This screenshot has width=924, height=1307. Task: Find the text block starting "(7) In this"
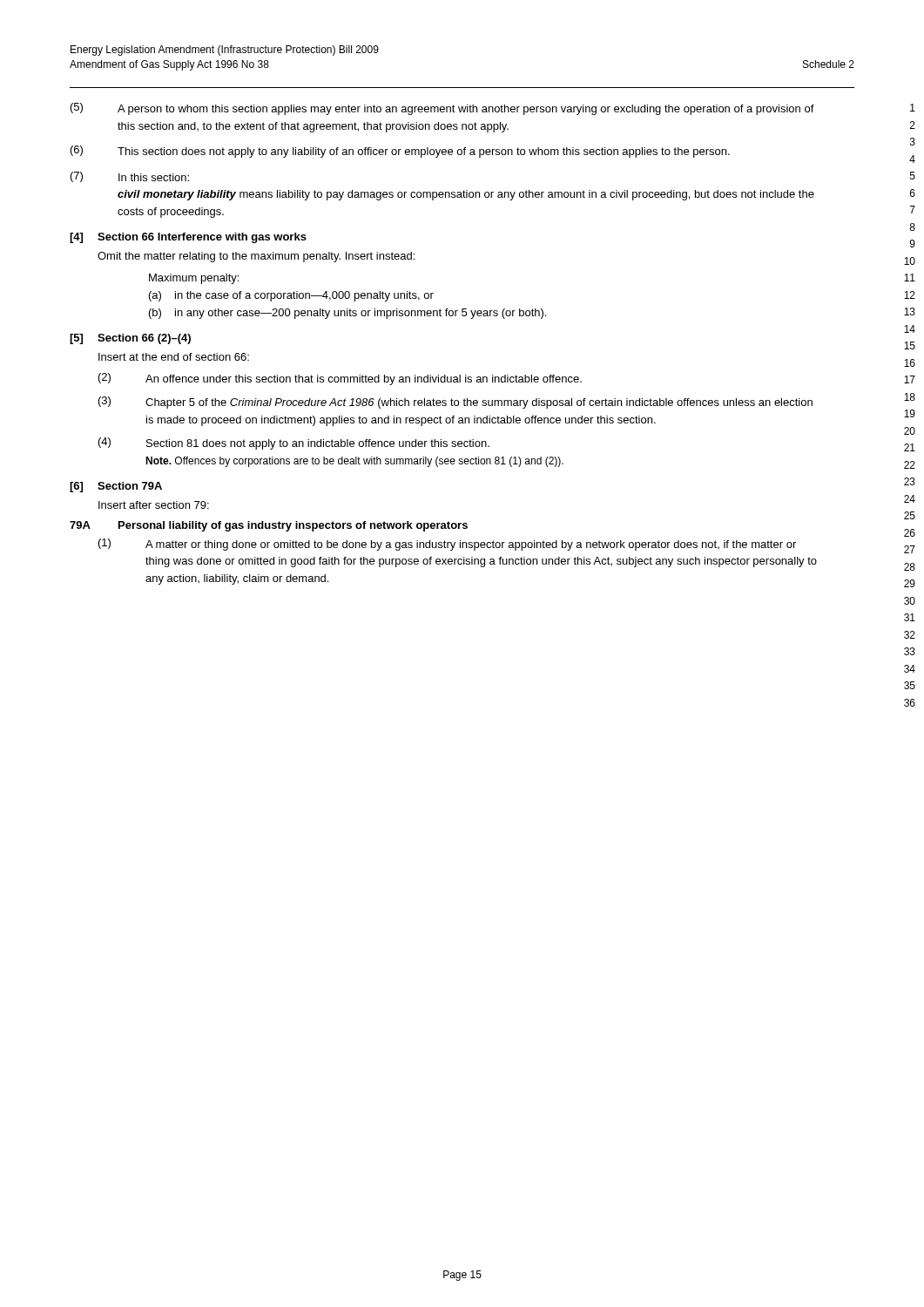(447, 194)
